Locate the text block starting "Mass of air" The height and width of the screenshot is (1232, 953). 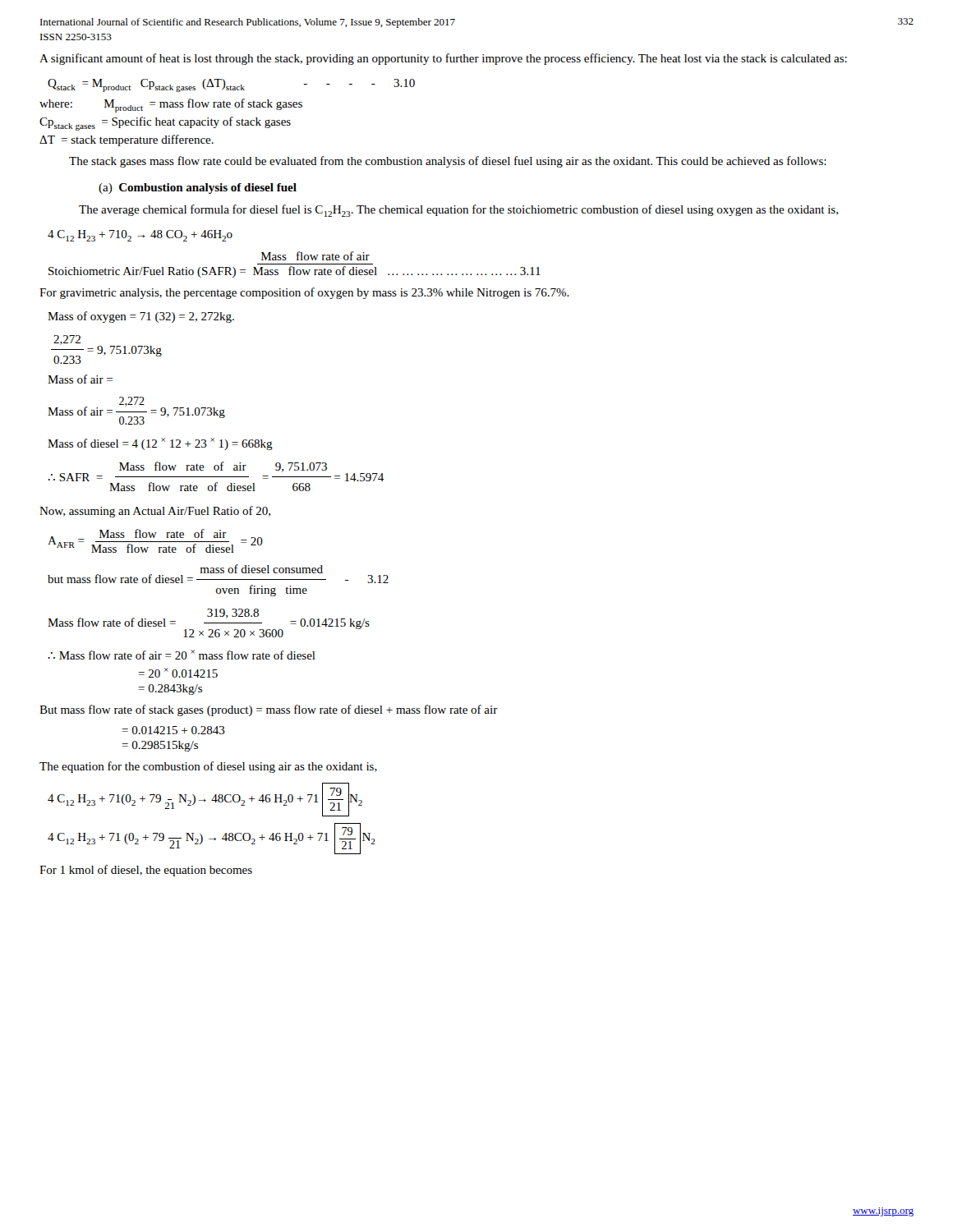click(136, 411)
